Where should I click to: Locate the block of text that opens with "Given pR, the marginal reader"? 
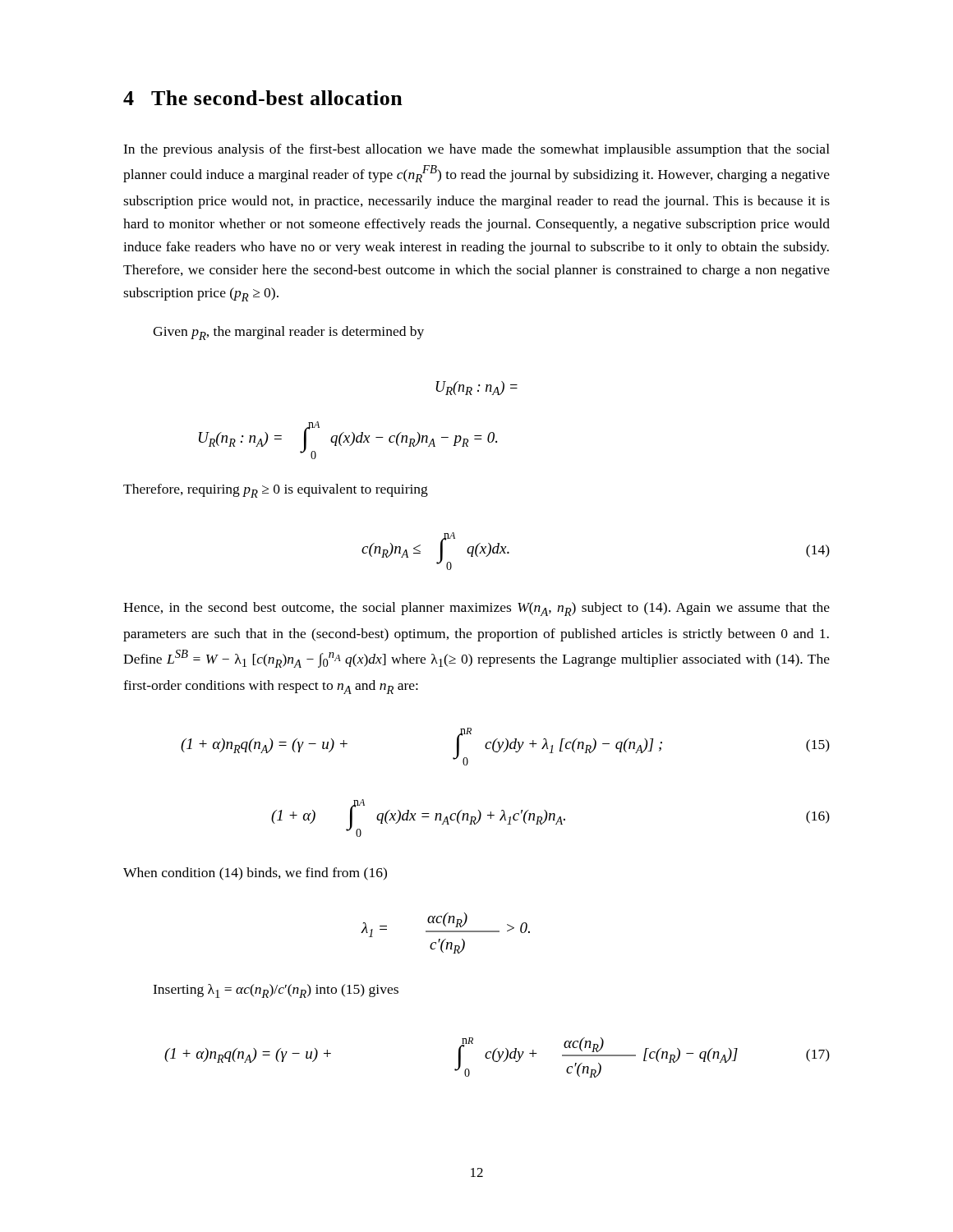coord(288,333)
